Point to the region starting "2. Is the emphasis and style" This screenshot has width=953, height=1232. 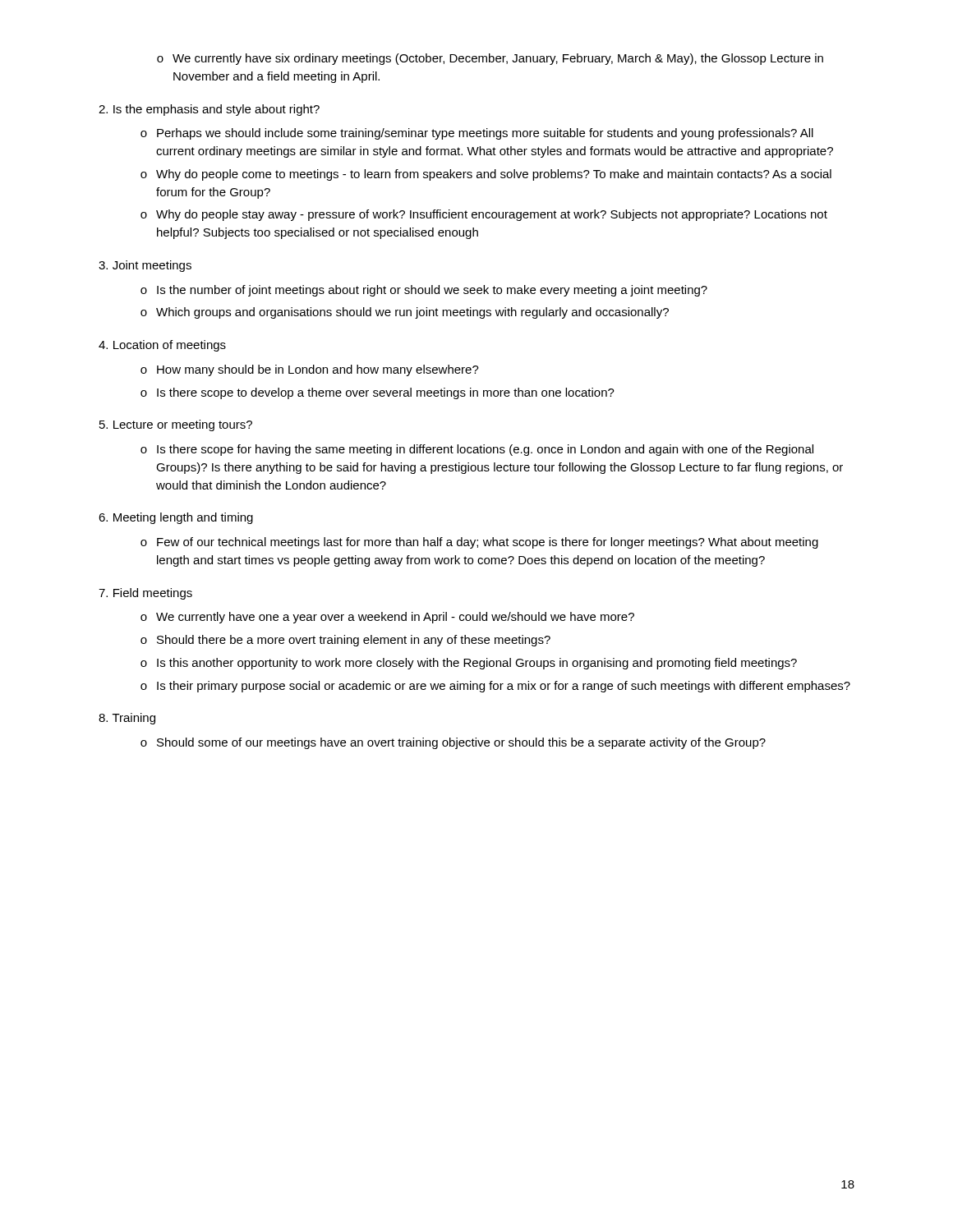209,108
